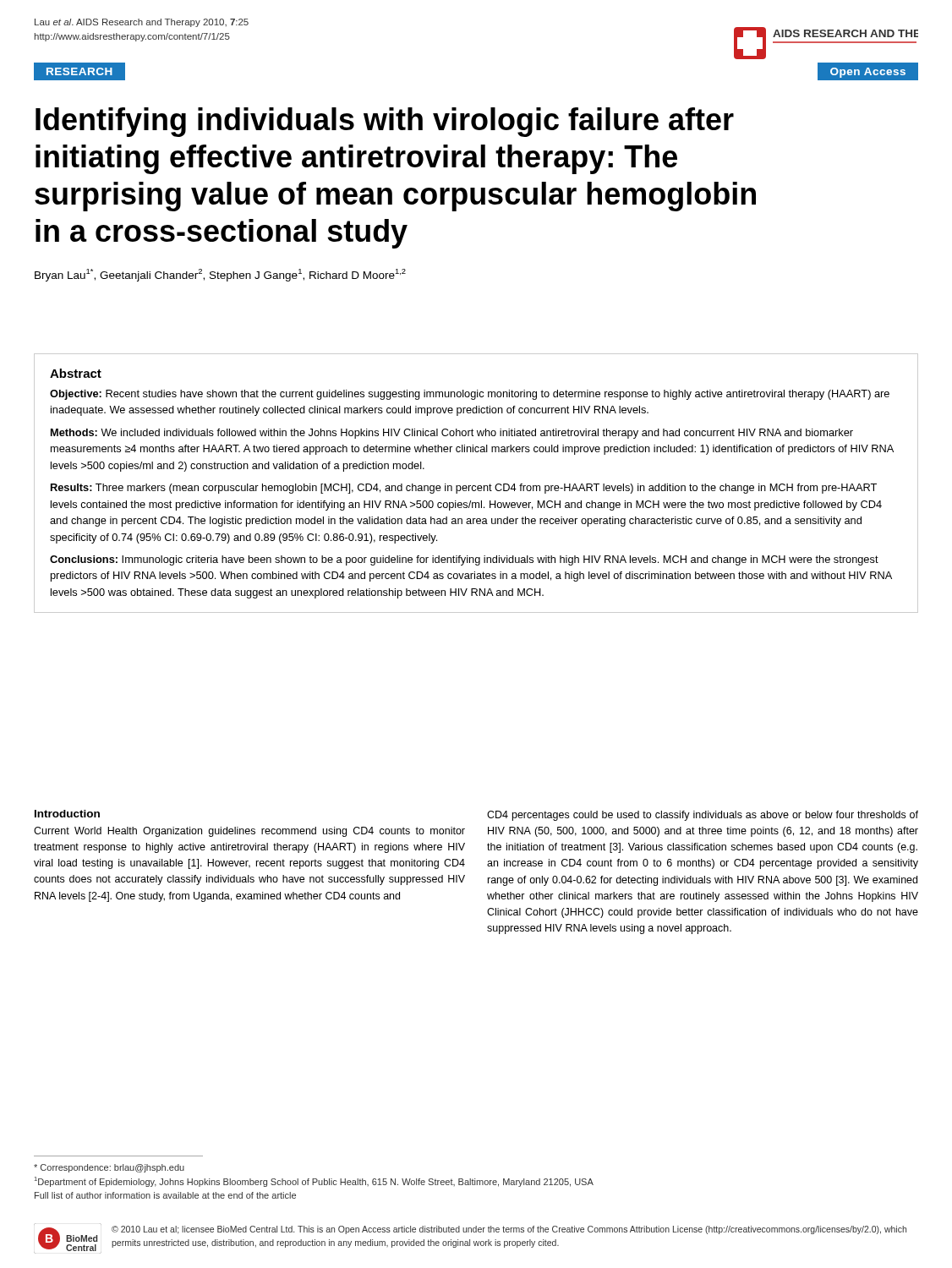Navigate to the region starting "Bryan Lau1*, Geetanjali Chander2, Stephen J Gange1, Richard"
Screen dimensions: 1268x952
[x=220, y=273]
